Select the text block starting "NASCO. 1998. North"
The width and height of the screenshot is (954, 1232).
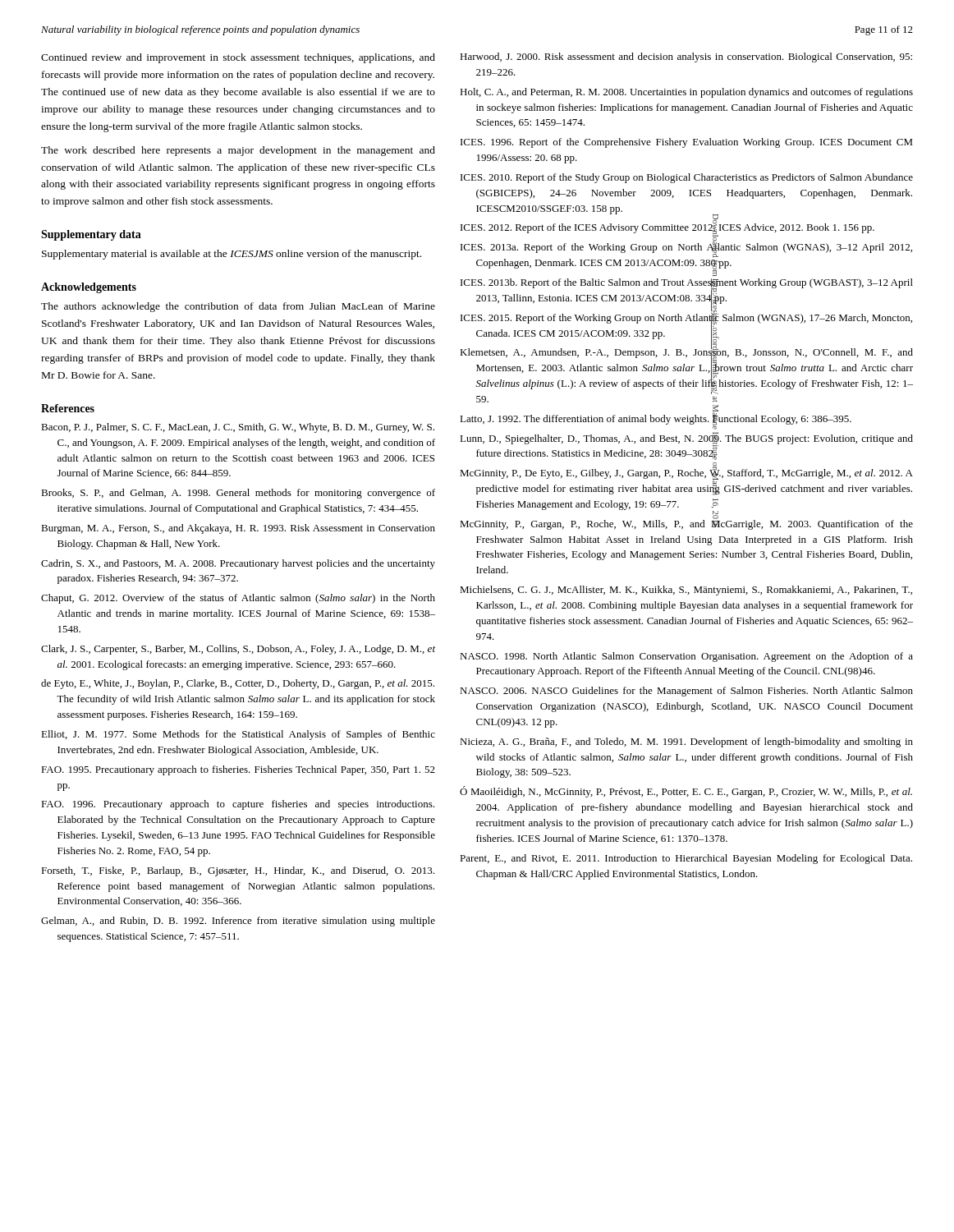coord(686,663)
